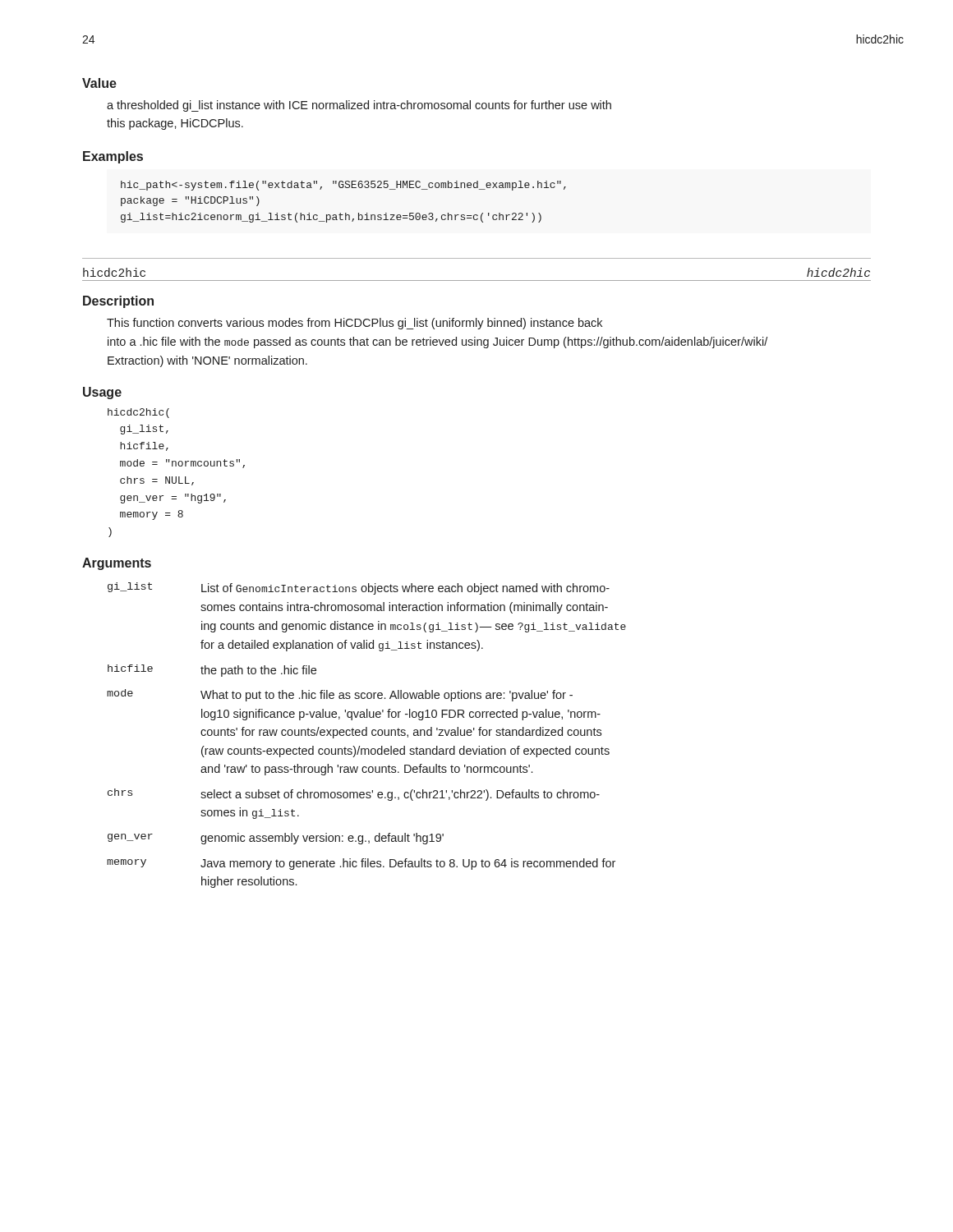Point to the passage starting "chrs select a subset"
This screenshot has height=1232, width=953.
pos(485,804)
